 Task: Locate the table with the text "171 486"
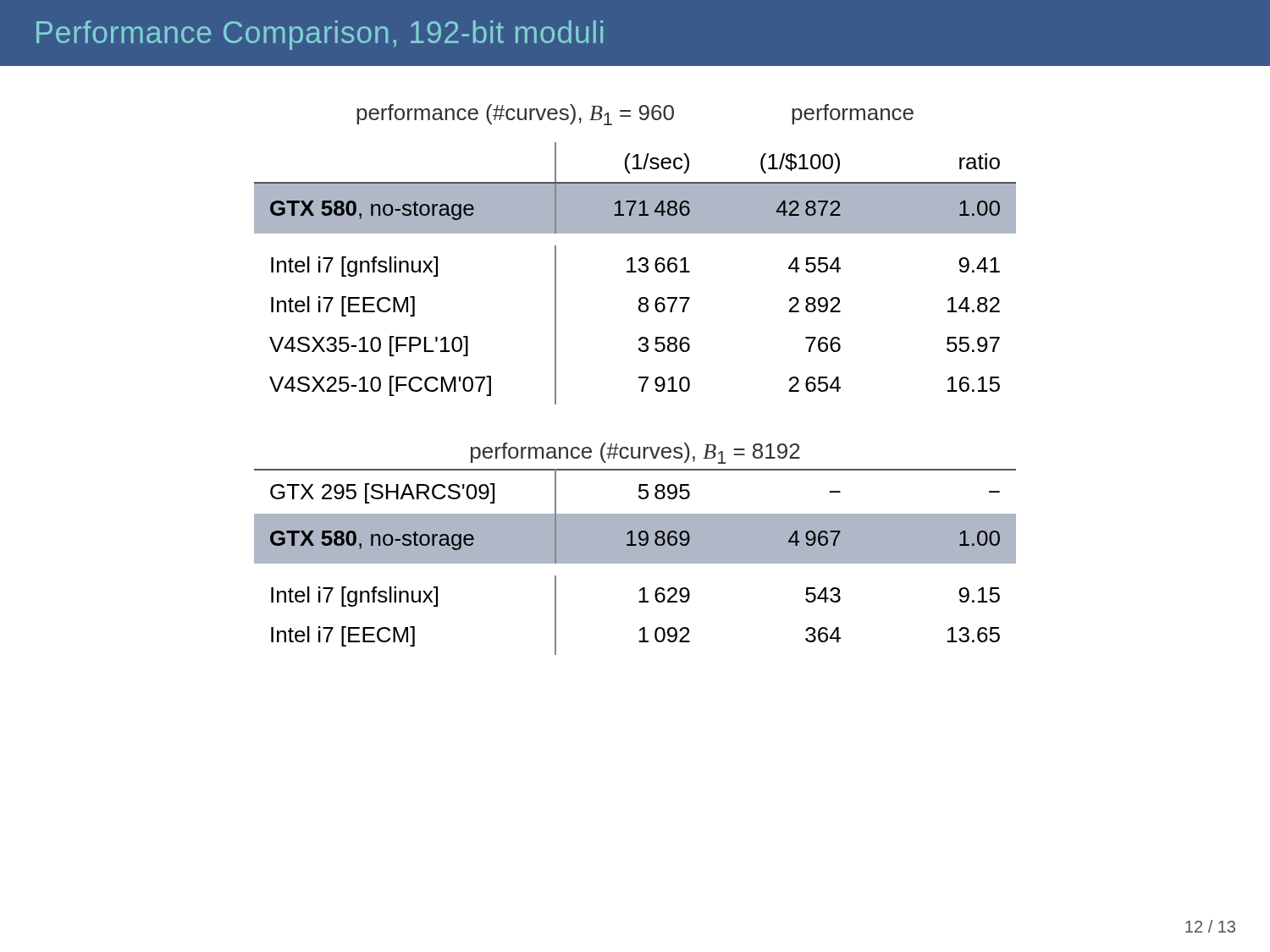(x=635, y=274)
